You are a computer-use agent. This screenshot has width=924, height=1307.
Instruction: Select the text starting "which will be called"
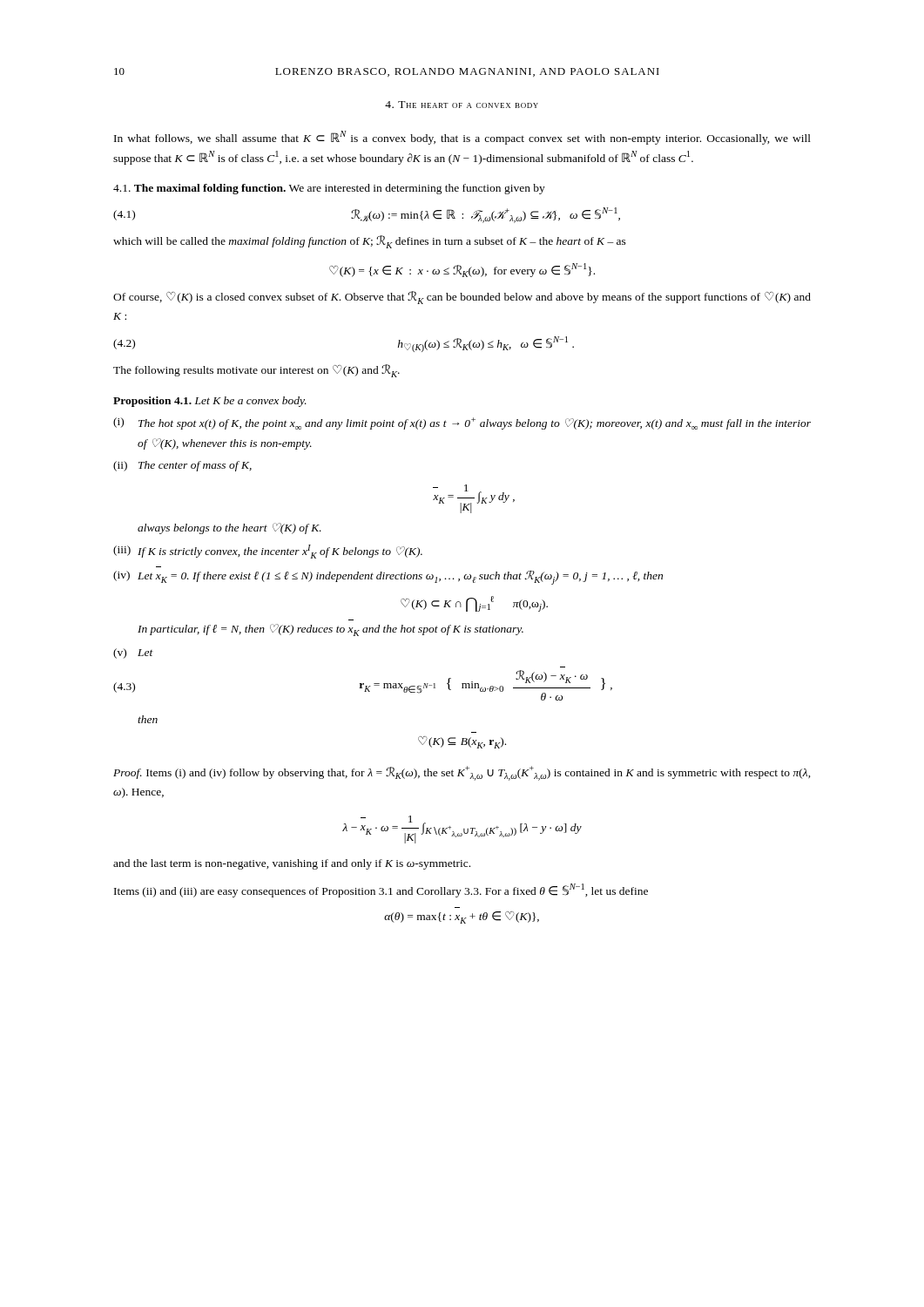(370, 242)
